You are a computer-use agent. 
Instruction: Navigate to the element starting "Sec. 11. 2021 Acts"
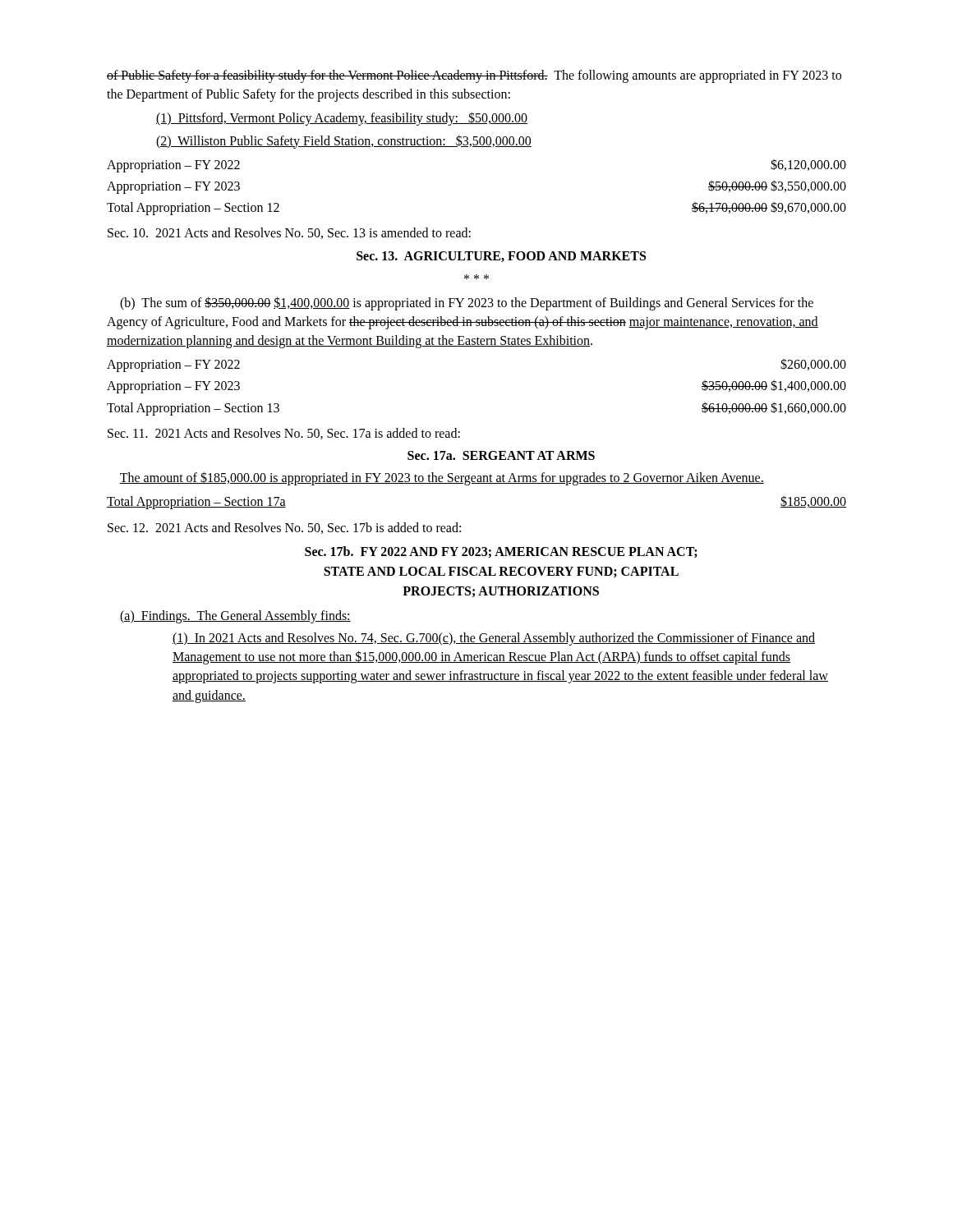click(x=284, y=433)
